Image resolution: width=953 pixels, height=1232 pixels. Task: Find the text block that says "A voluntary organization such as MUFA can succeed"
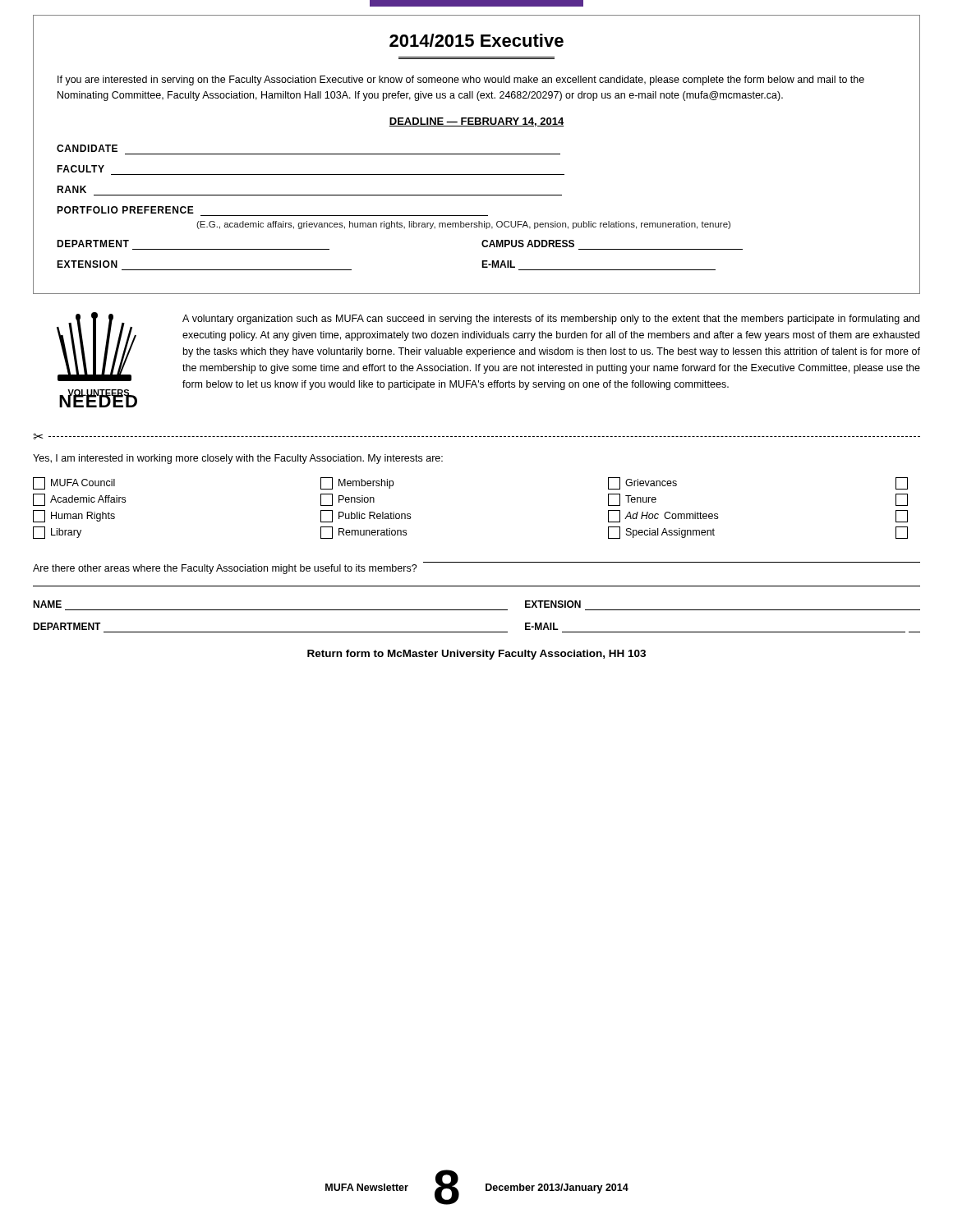click(551, 351)
